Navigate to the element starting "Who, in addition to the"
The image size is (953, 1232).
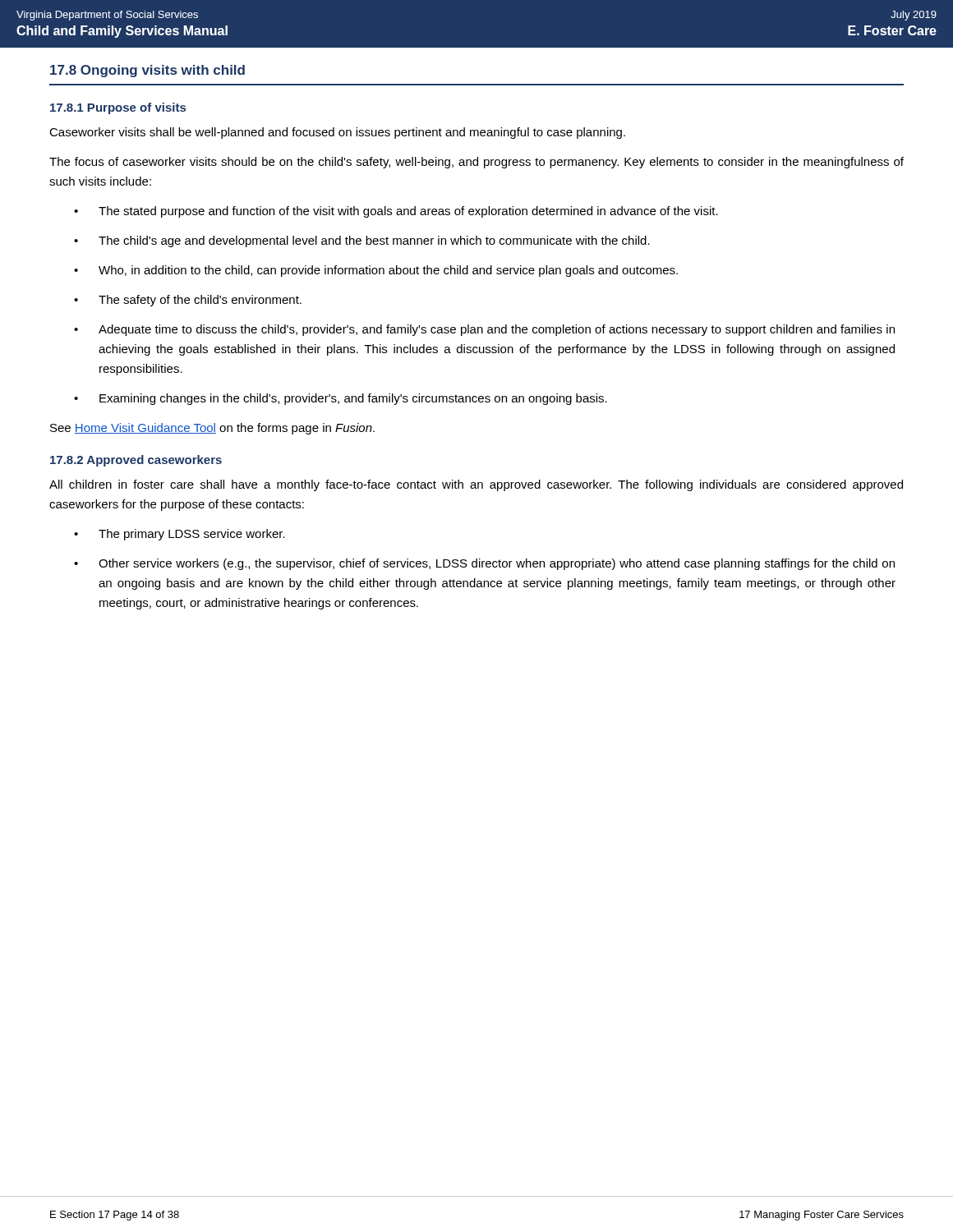point(501,270)
